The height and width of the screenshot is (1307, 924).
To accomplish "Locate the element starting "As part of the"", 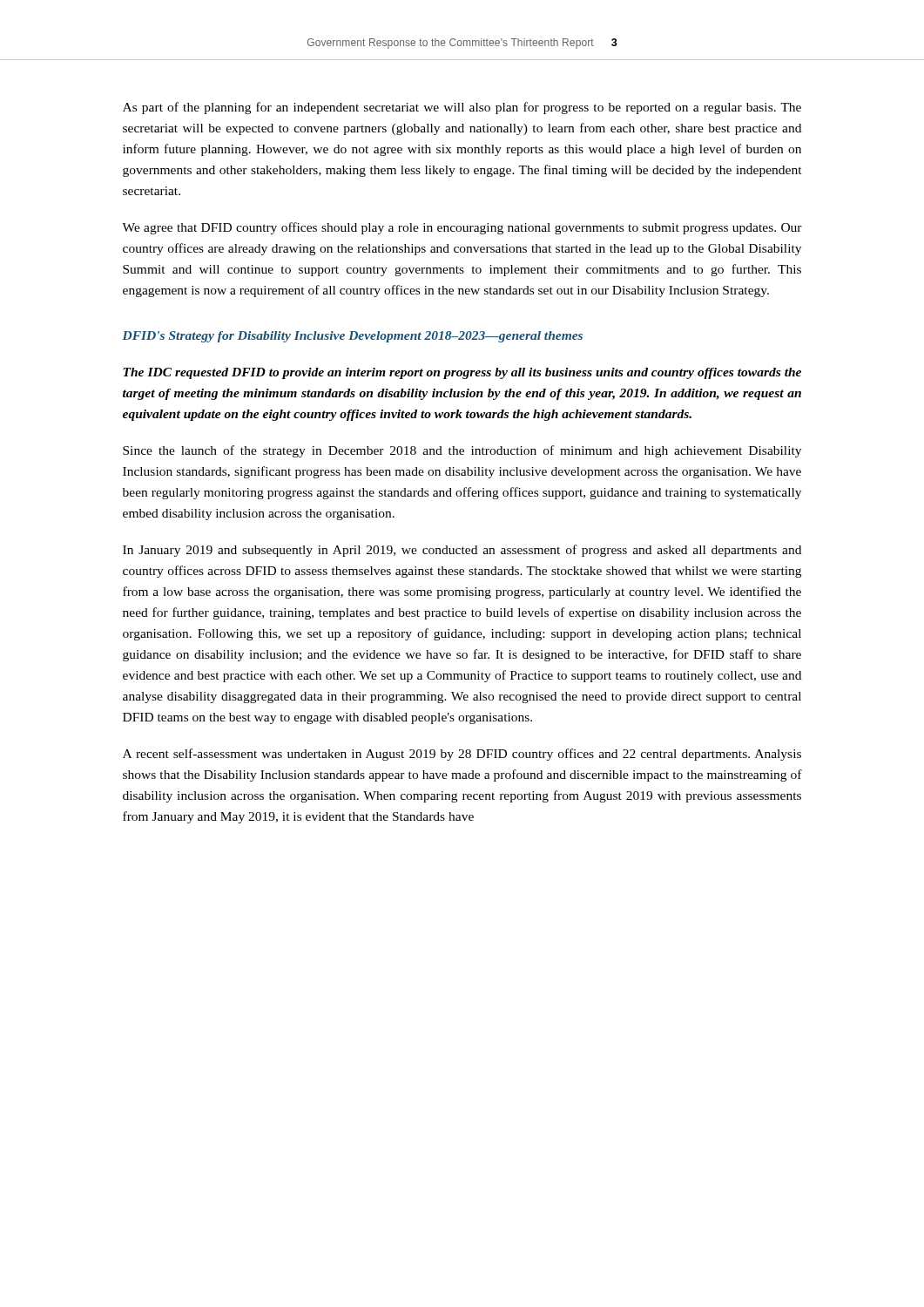I will pyautogui.click(x=462, y=149).
